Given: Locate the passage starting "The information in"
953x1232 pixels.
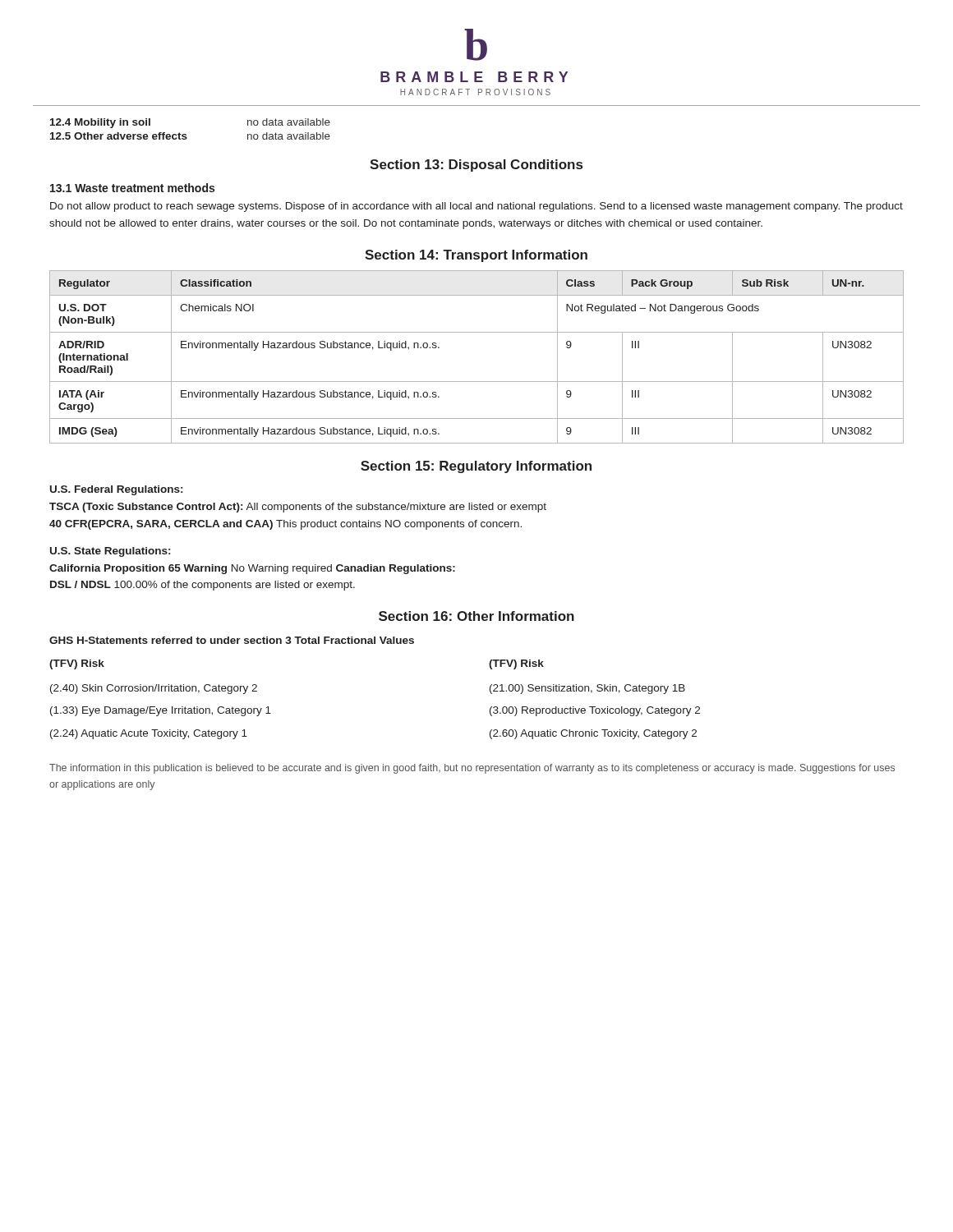Looking at the screenshot, I should (472, 776).
